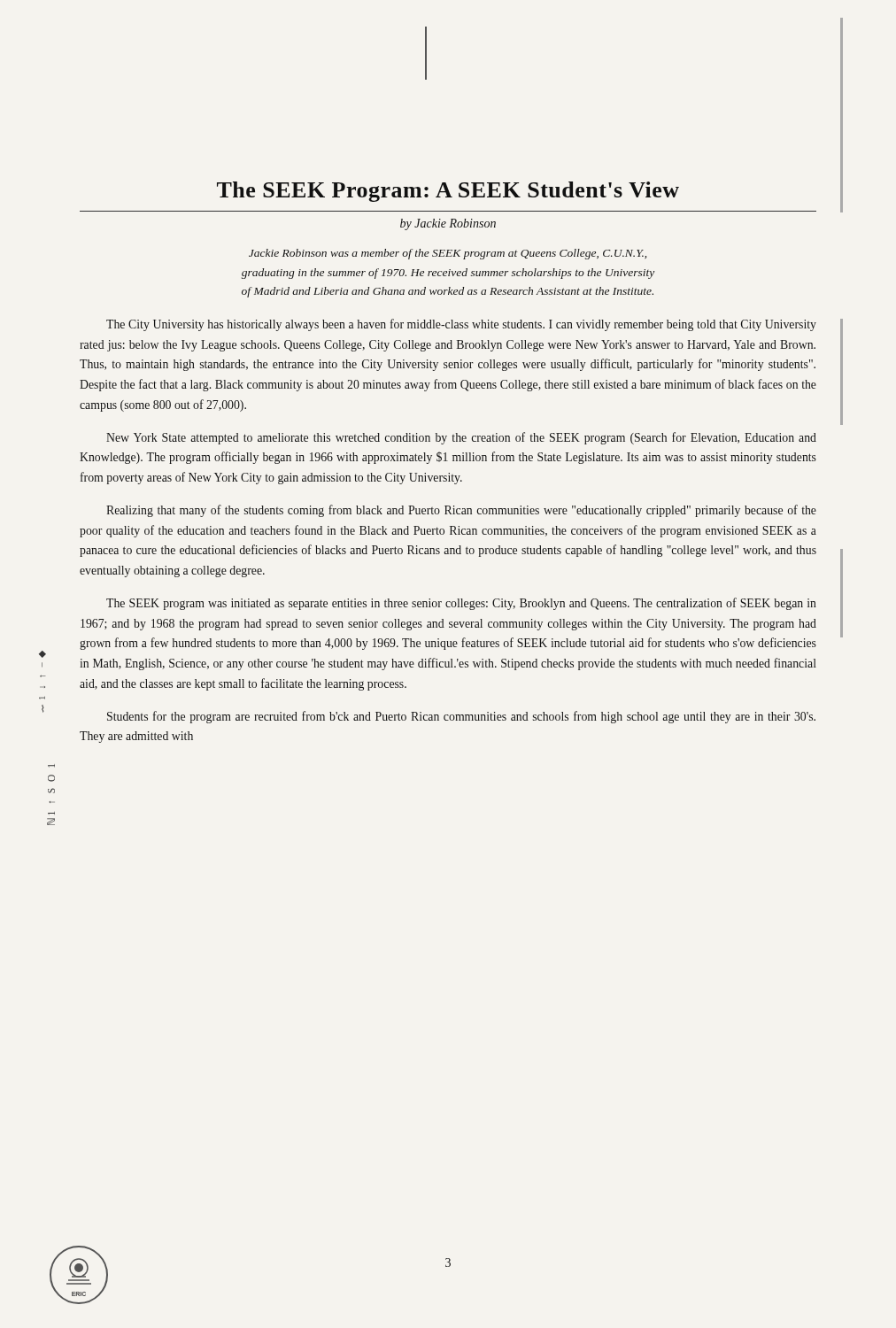
Task: Find the text block that reads "New York State attempted to ameliorate this"
Action: click(x=448, y=458)
